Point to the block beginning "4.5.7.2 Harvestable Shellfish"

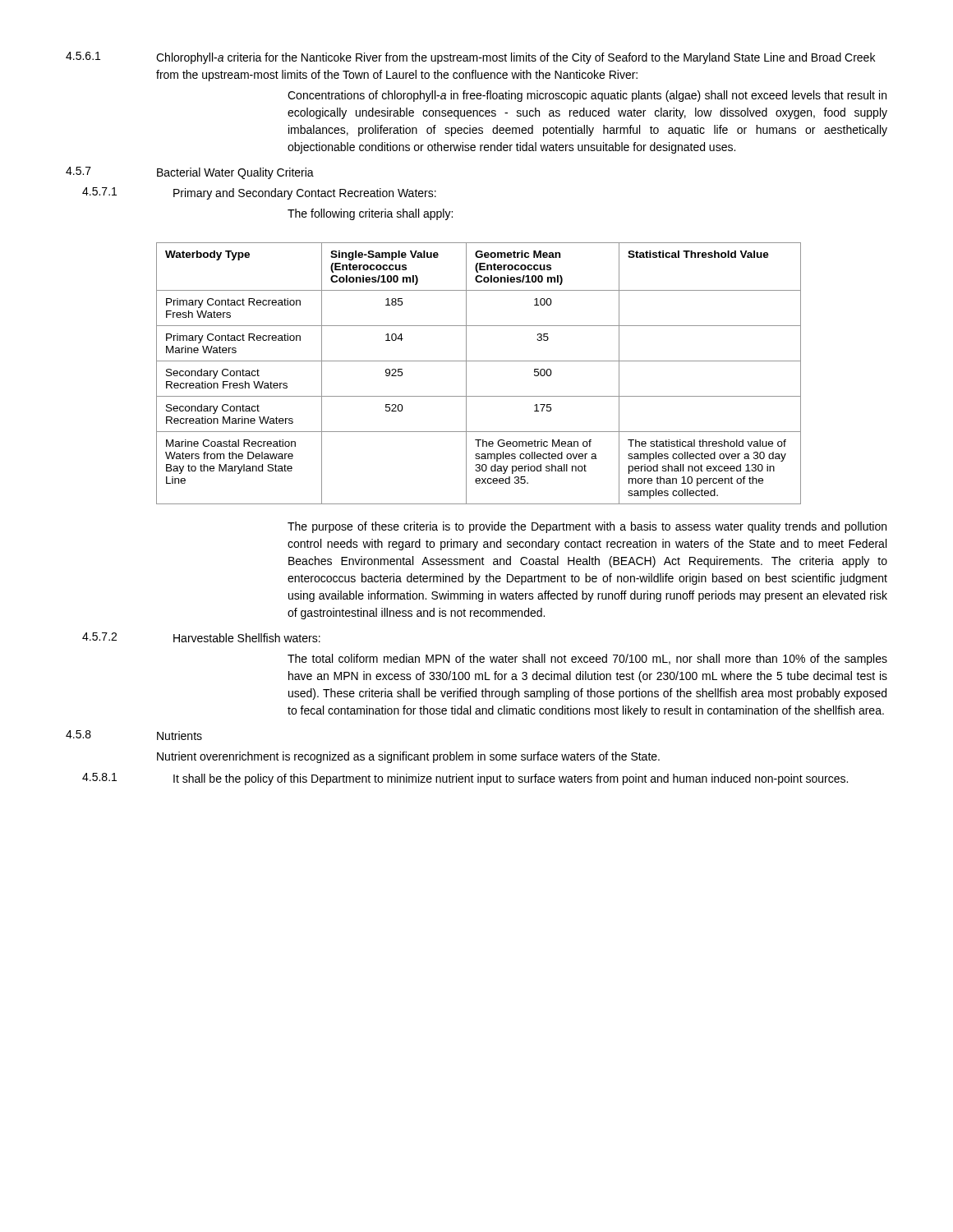tap(201, 637)
